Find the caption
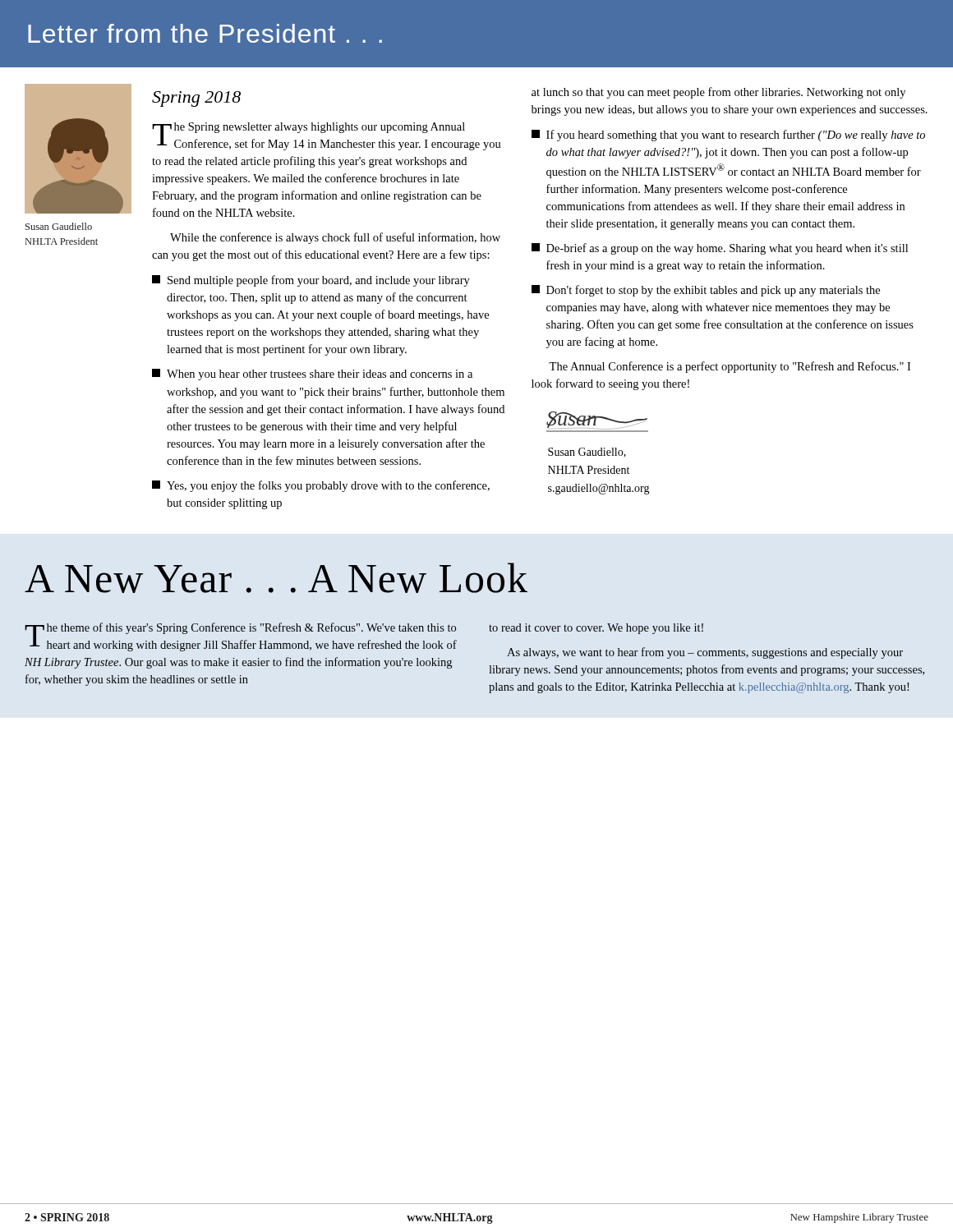953x1232 pixels. pyautogui.click(x=61, y=234)
